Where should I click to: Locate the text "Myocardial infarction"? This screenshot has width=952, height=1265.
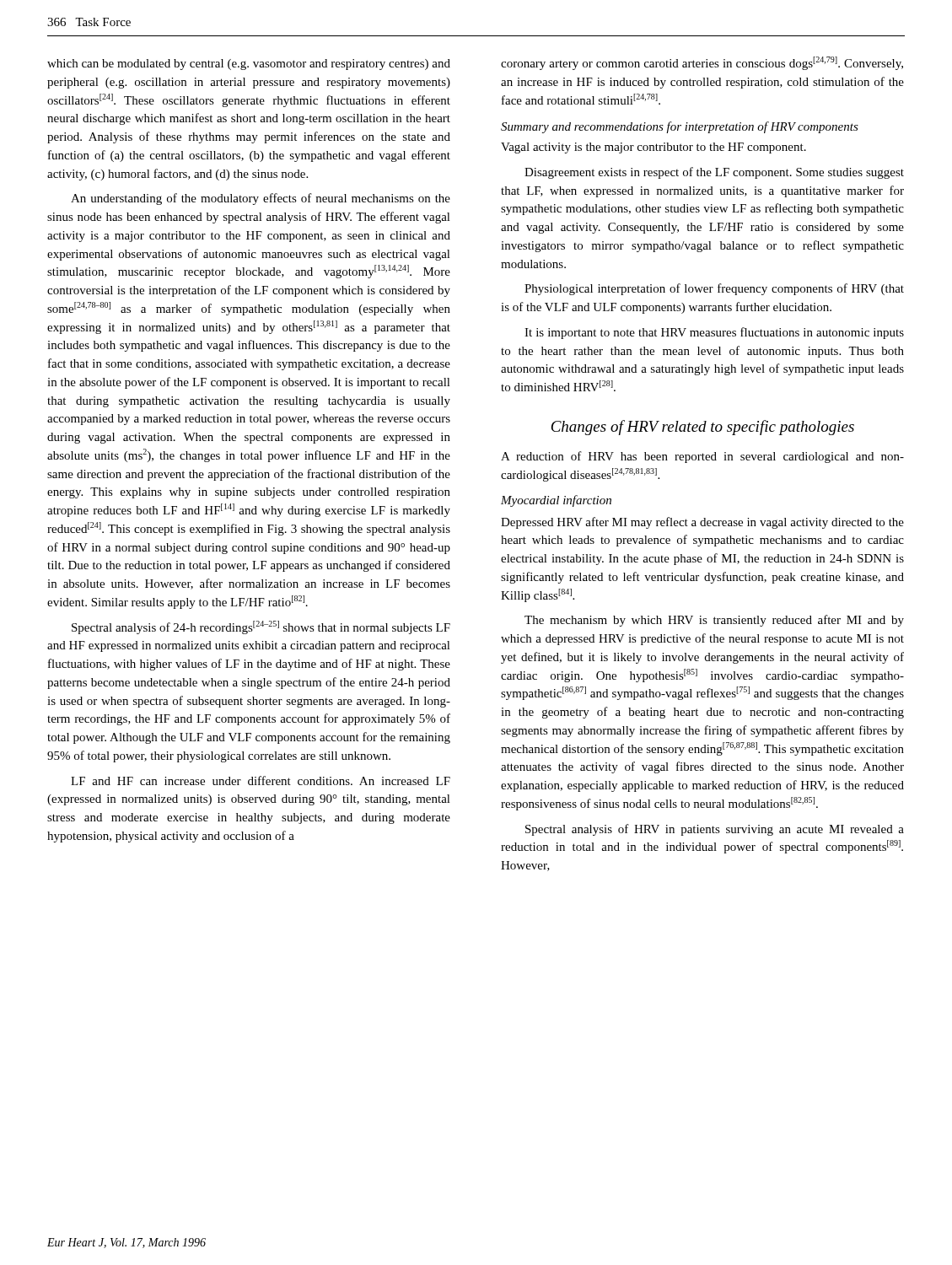[556, 501]
